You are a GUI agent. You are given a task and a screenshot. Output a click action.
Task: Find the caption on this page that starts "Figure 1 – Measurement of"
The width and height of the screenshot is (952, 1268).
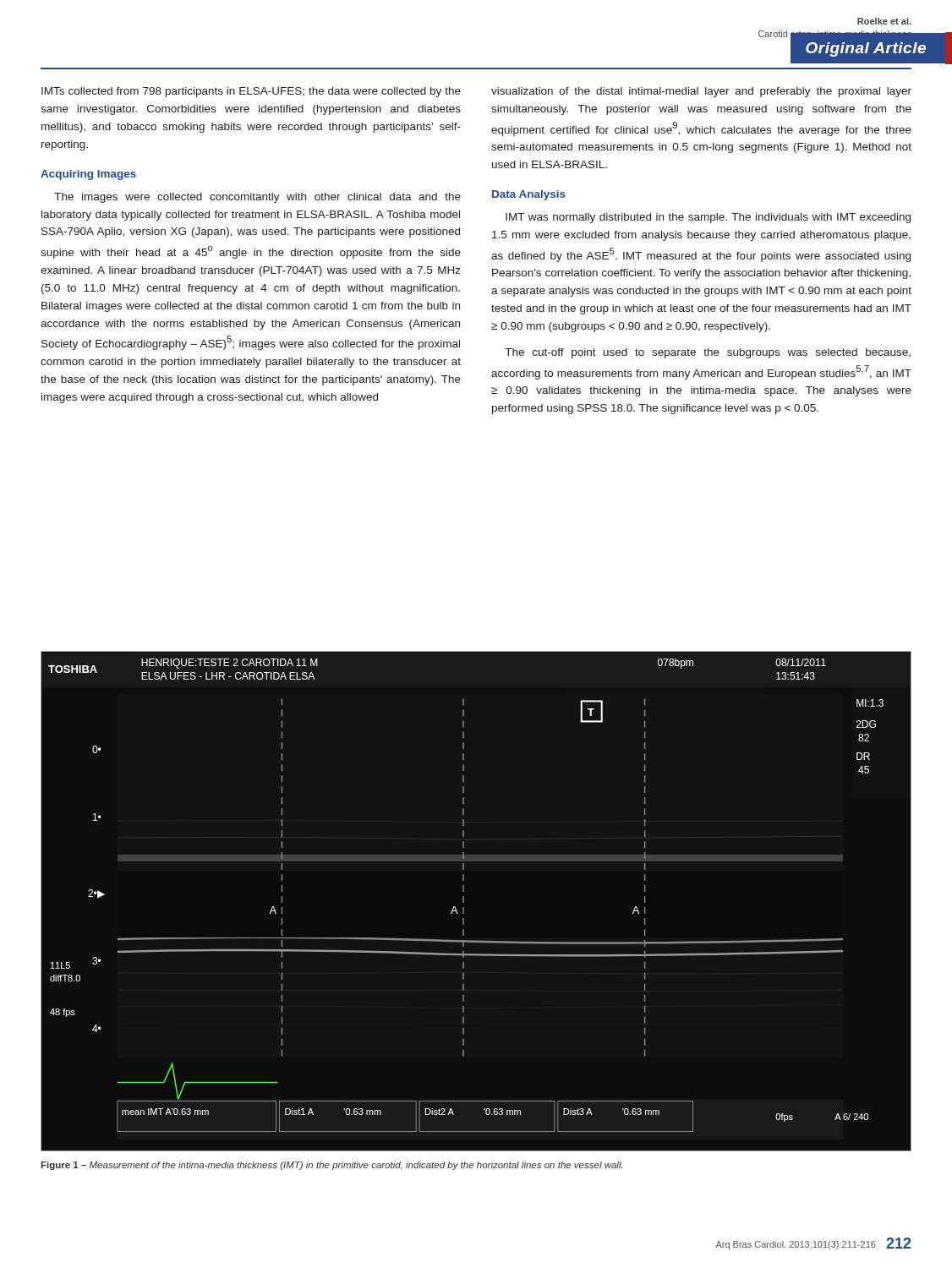pyautogui.click(x=332, y=1165)
